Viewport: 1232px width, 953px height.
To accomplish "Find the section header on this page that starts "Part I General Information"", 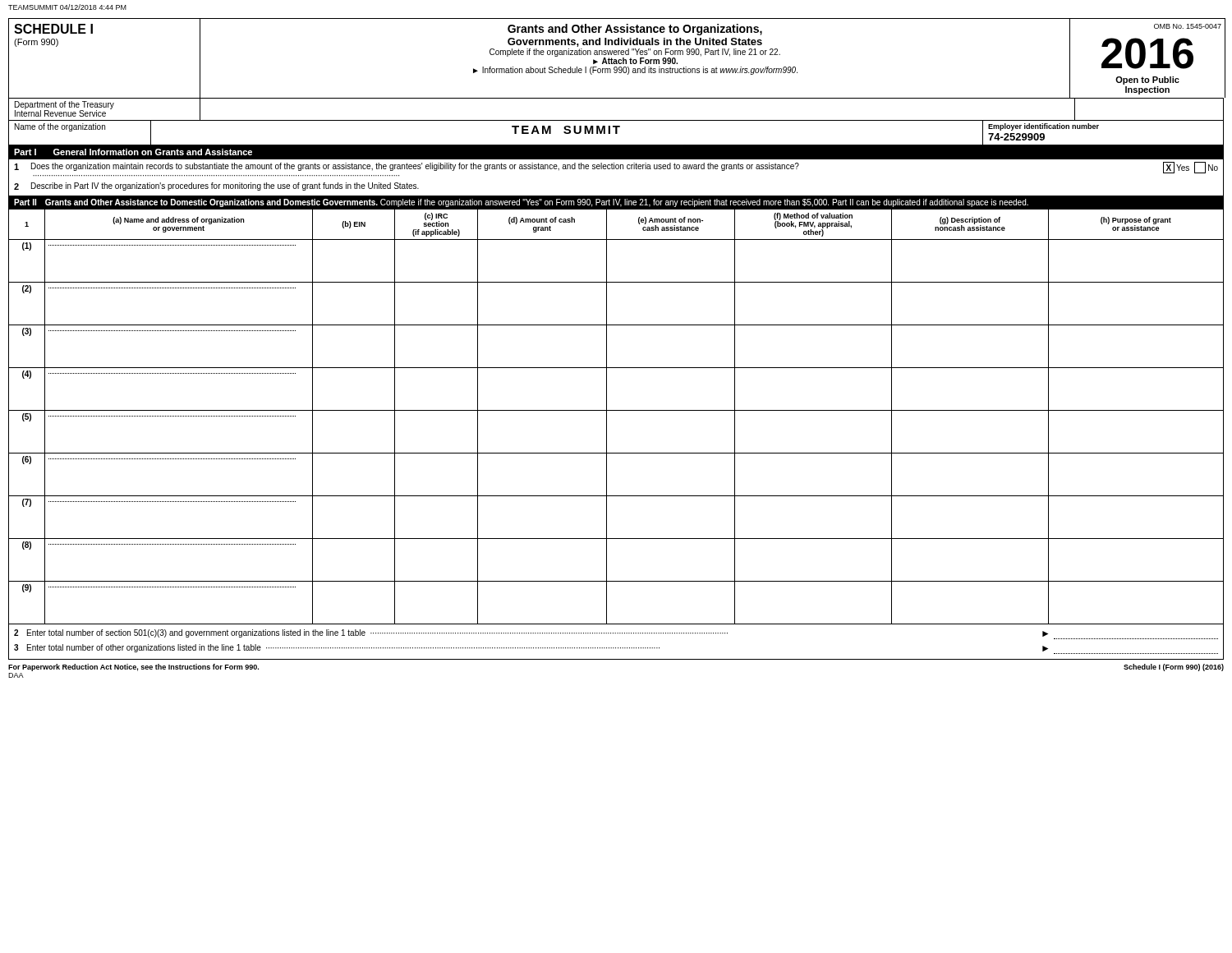I will coord(133,152).
